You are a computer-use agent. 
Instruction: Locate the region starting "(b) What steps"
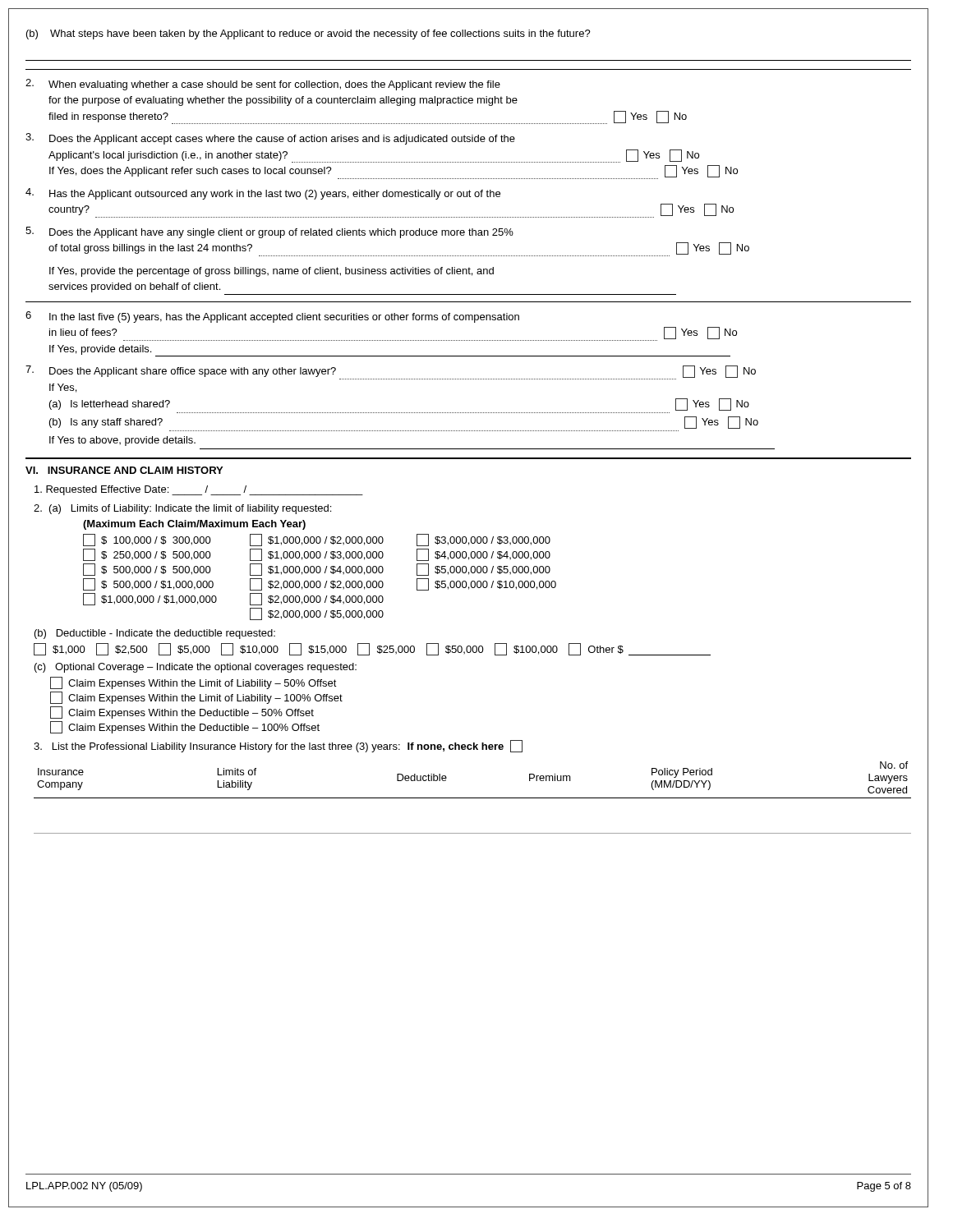tap(308, 34)
